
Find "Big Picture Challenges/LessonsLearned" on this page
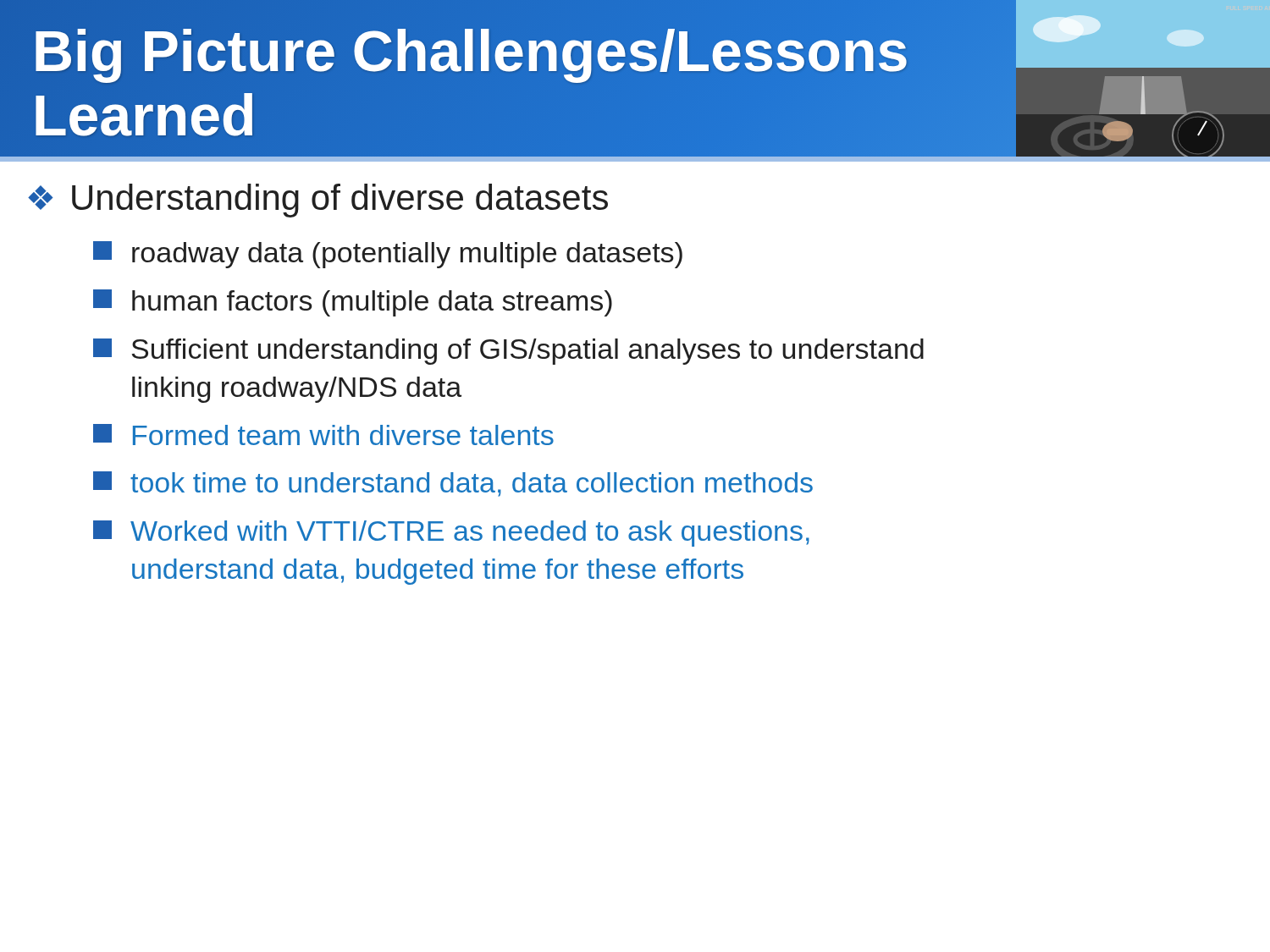(470, 83)
